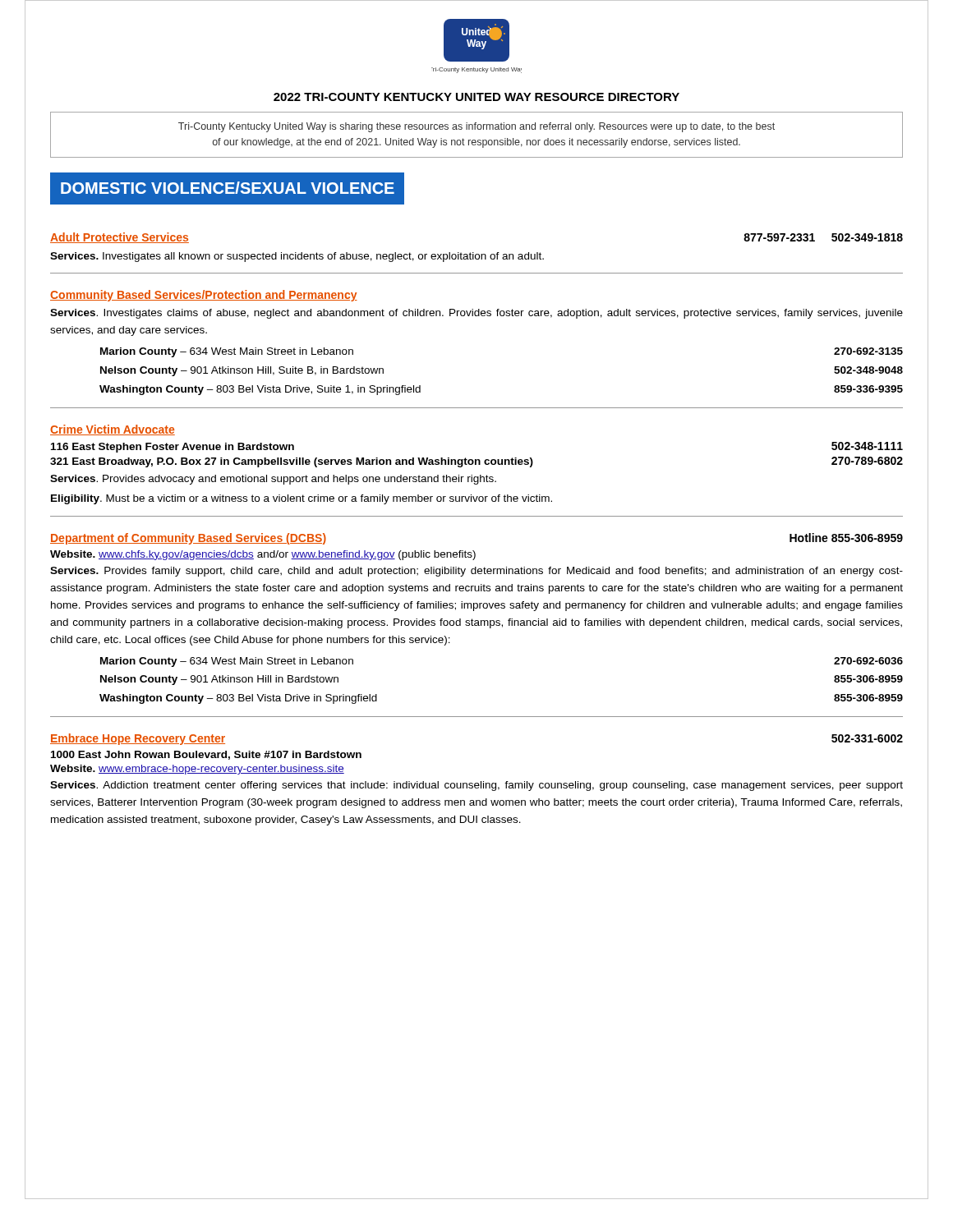Select the title that reads "2022 TRI-COUNTY KENTUCKY"
Viewport: 953px width, 1232px height.
(476, 97)
